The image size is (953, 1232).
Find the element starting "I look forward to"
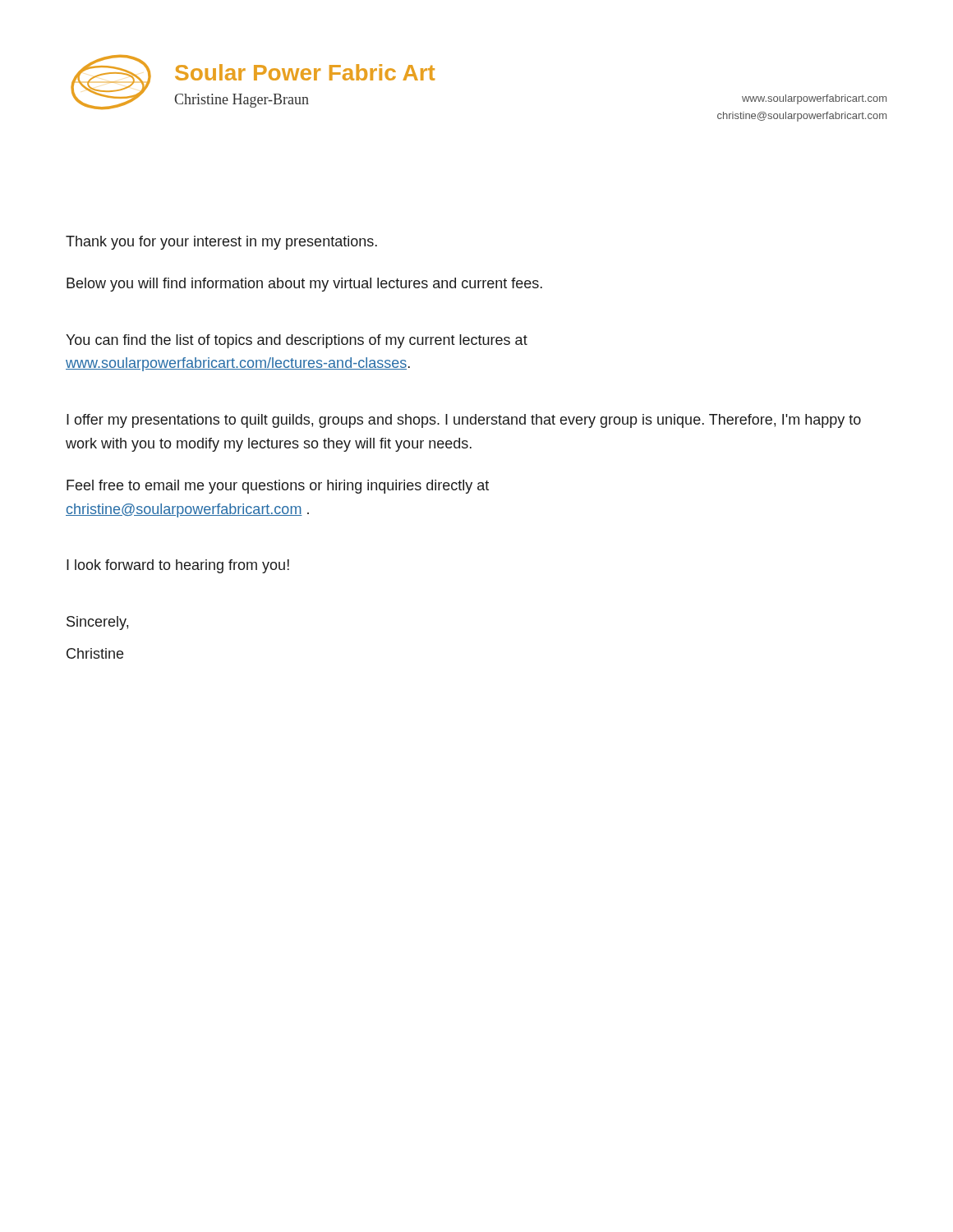(178, 565)
